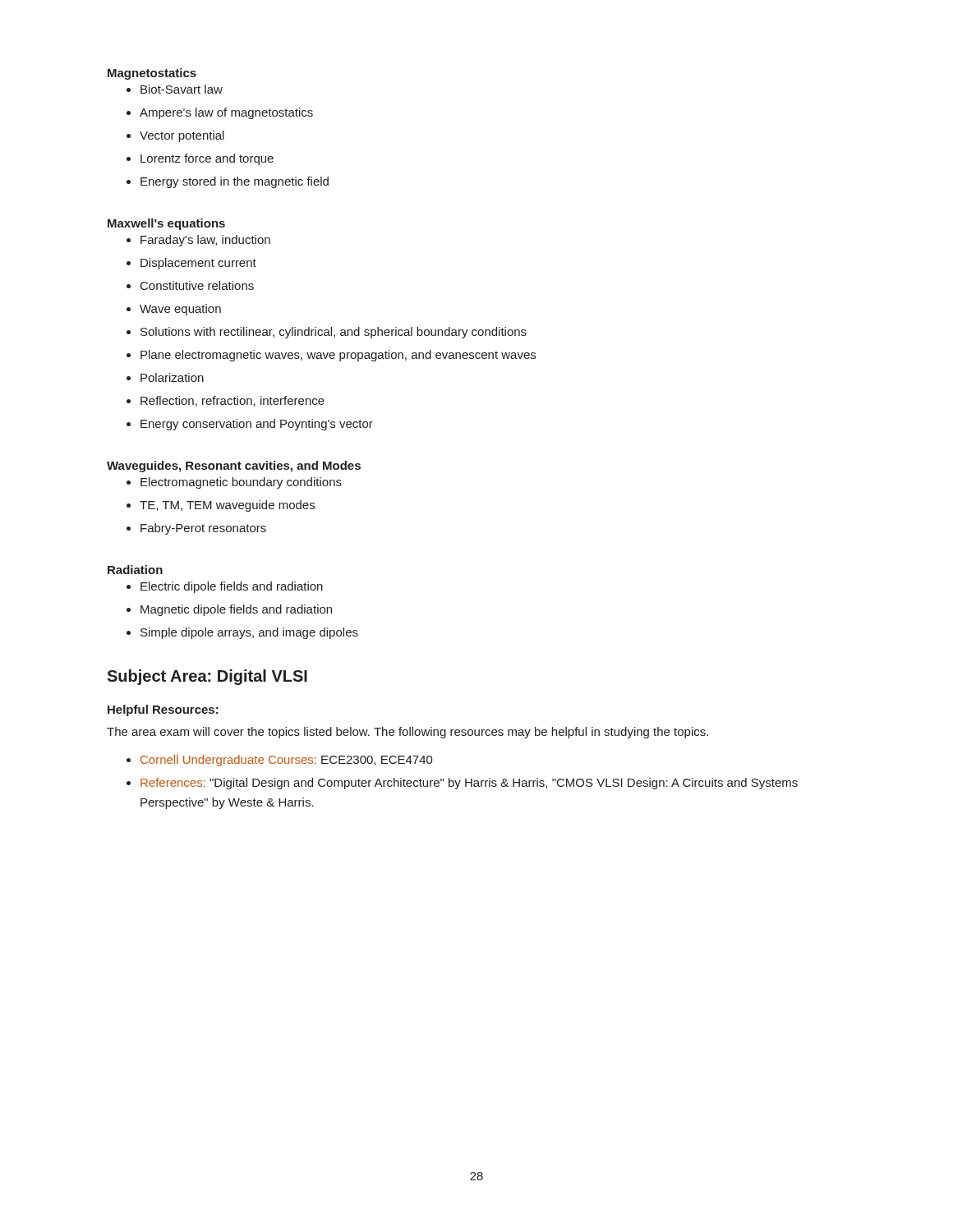
Task: Find the text block starting "Faraday's law, induction"
Action: [x=205, y=239]
